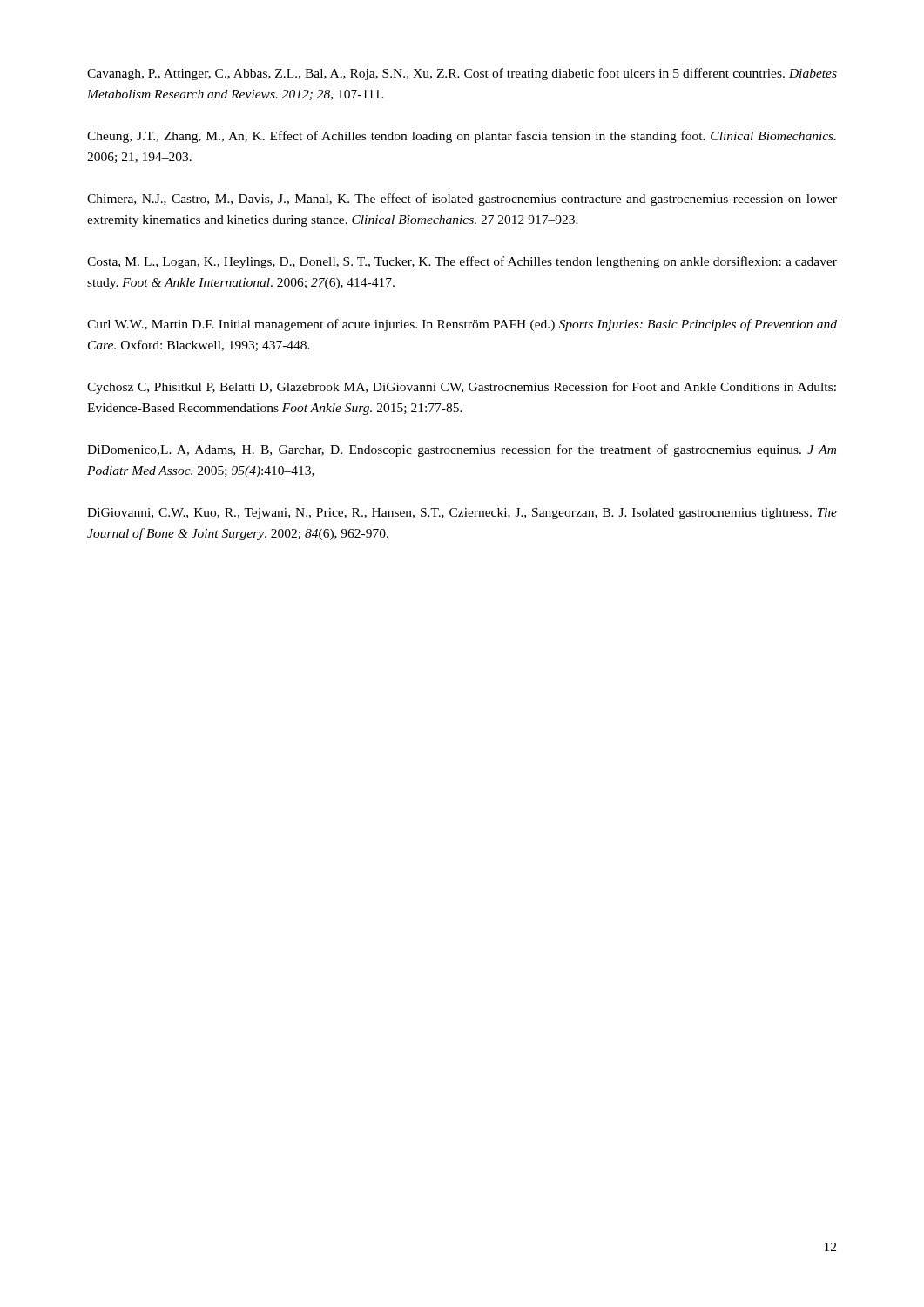Navigate to the text block starting "Chimera, N.J., Castro, M.,"

(462, 209)
